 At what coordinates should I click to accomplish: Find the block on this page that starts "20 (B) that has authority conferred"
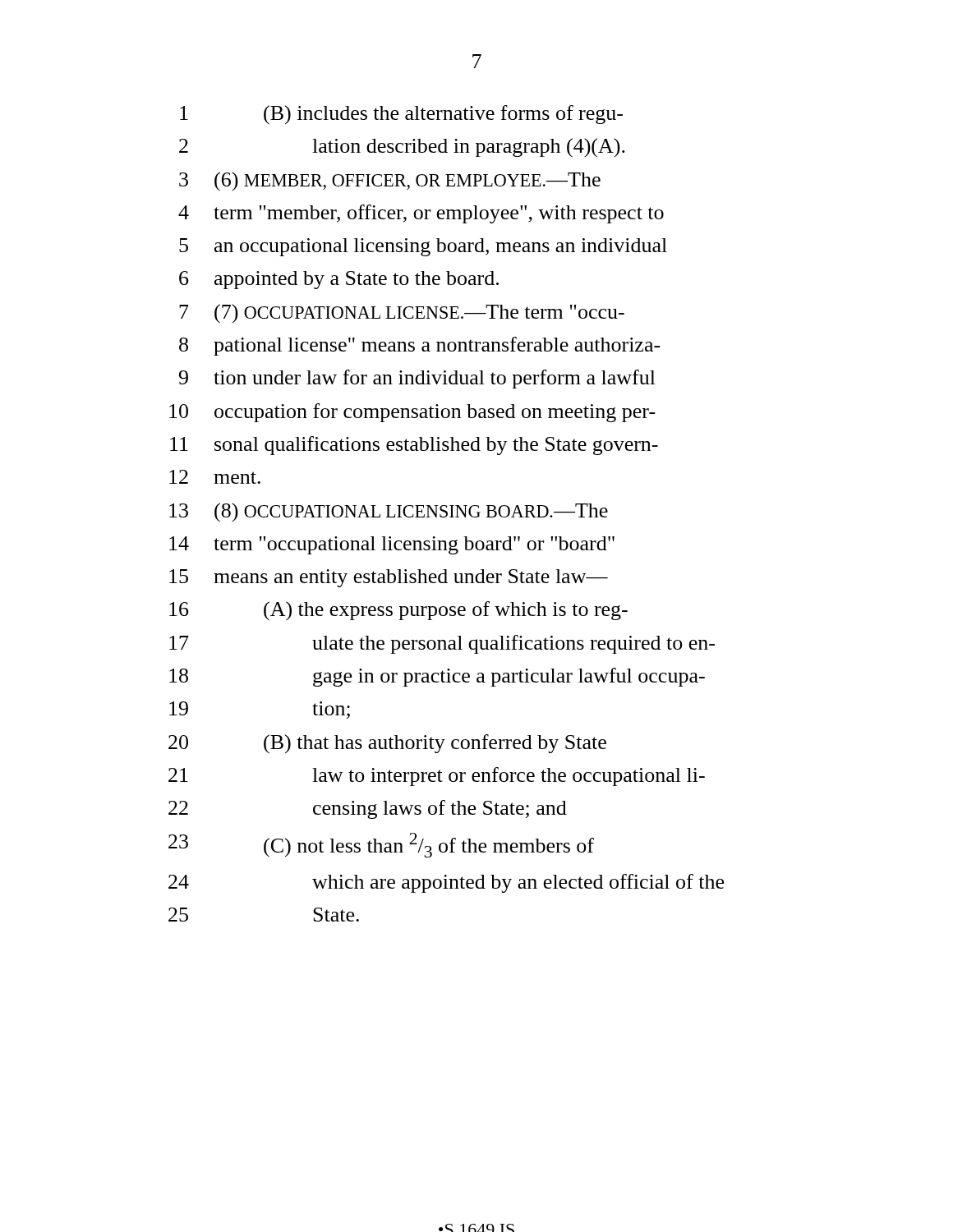[501, 742]
